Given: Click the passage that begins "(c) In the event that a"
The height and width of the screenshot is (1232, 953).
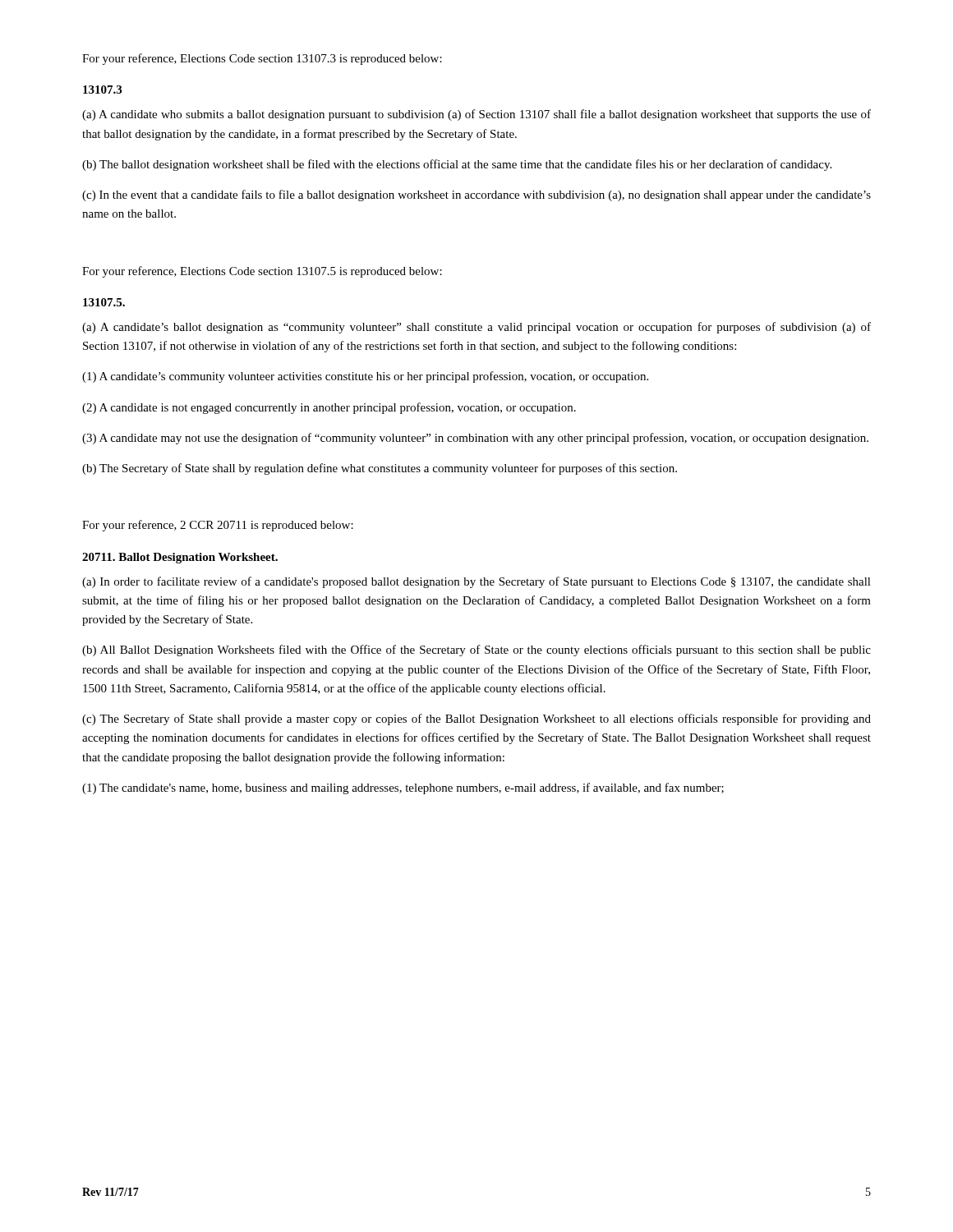Looking at the screenshot, I should coord(476,204).
